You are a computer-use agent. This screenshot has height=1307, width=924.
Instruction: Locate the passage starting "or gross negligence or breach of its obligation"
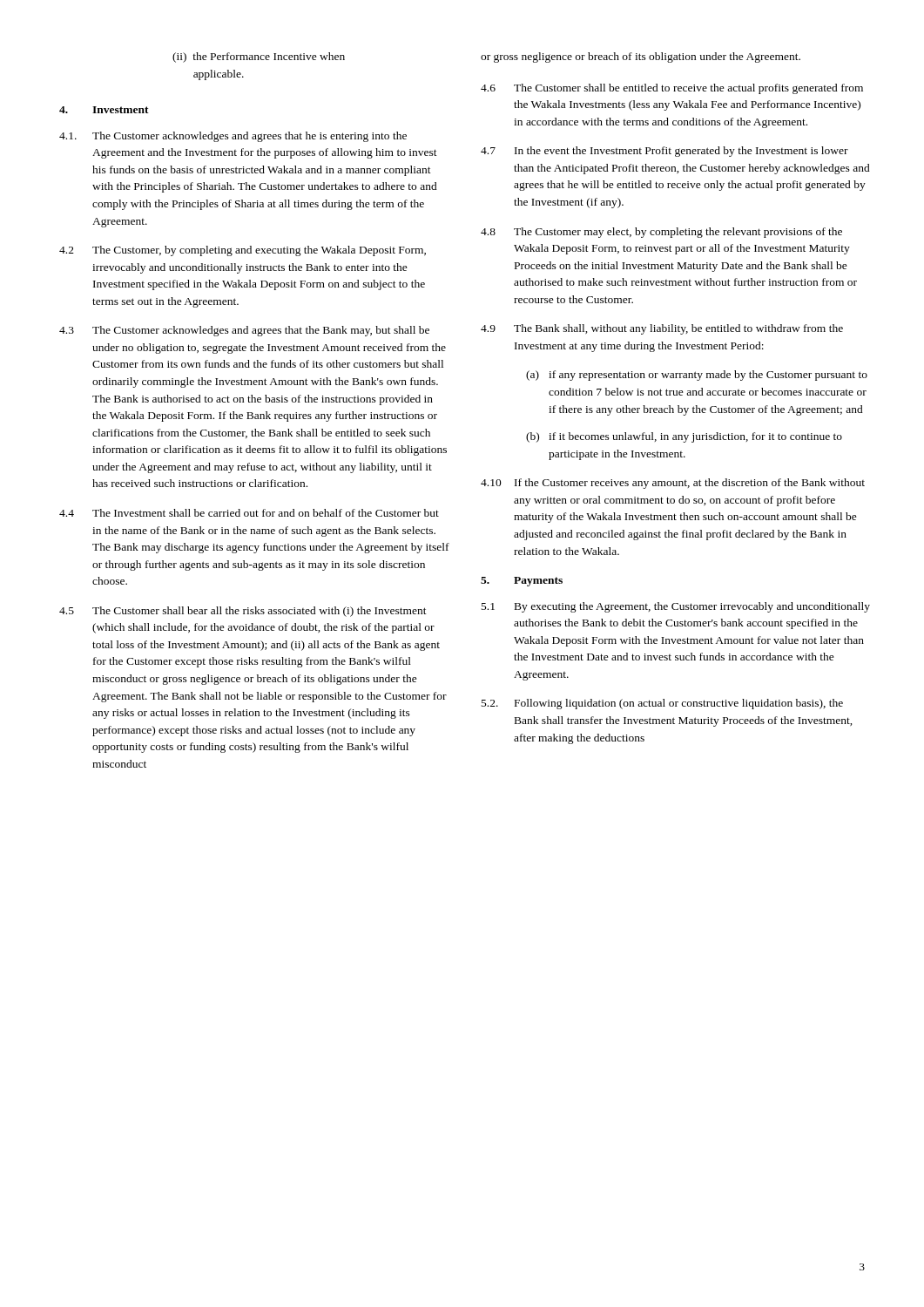tap(641, 56)
